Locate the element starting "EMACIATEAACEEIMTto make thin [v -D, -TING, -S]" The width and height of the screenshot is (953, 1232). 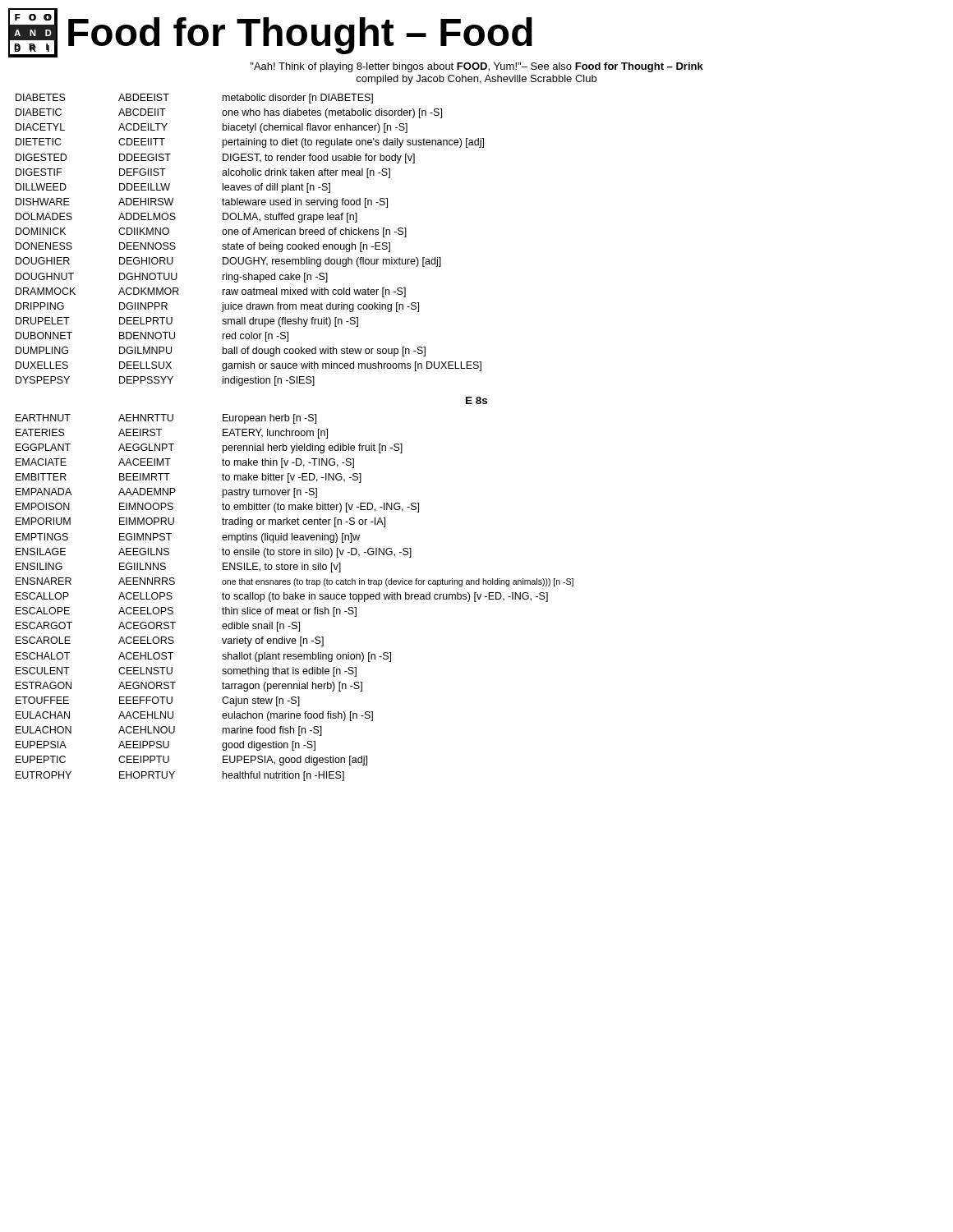[37, 463]
